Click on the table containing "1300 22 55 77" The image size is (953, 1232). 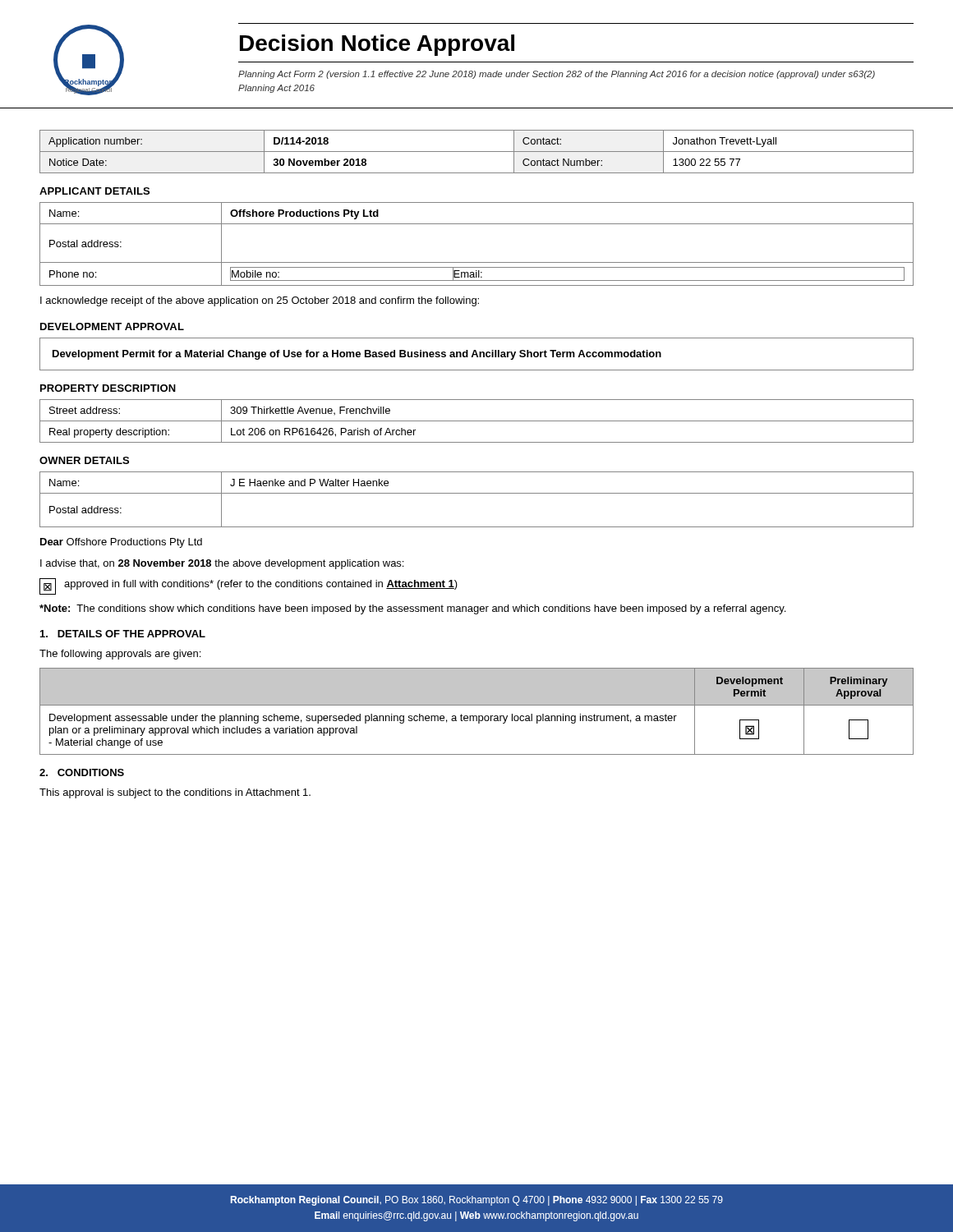pos(476,152)
